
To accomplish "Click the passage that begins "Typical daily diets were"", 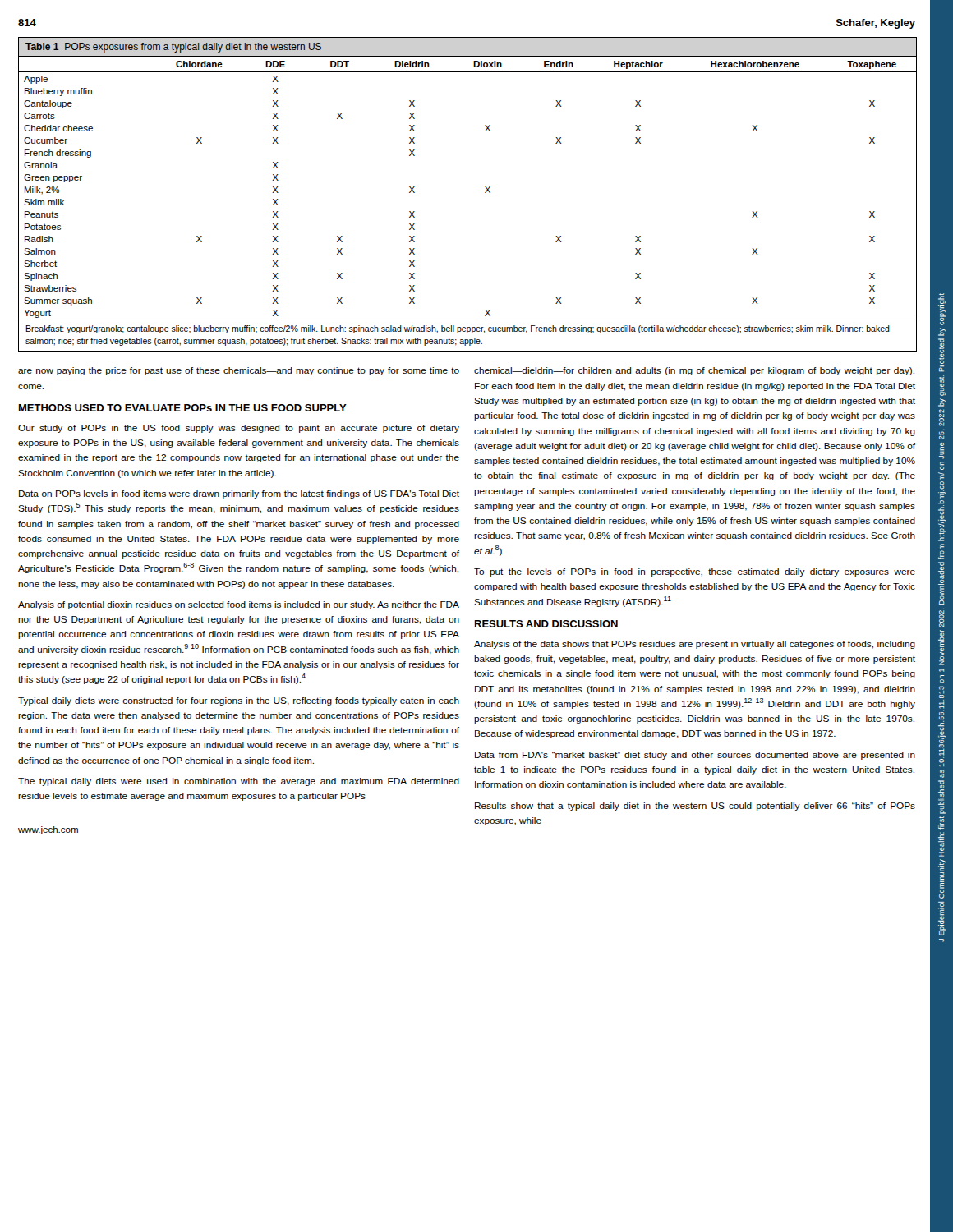I will click(x=239, y=730).
